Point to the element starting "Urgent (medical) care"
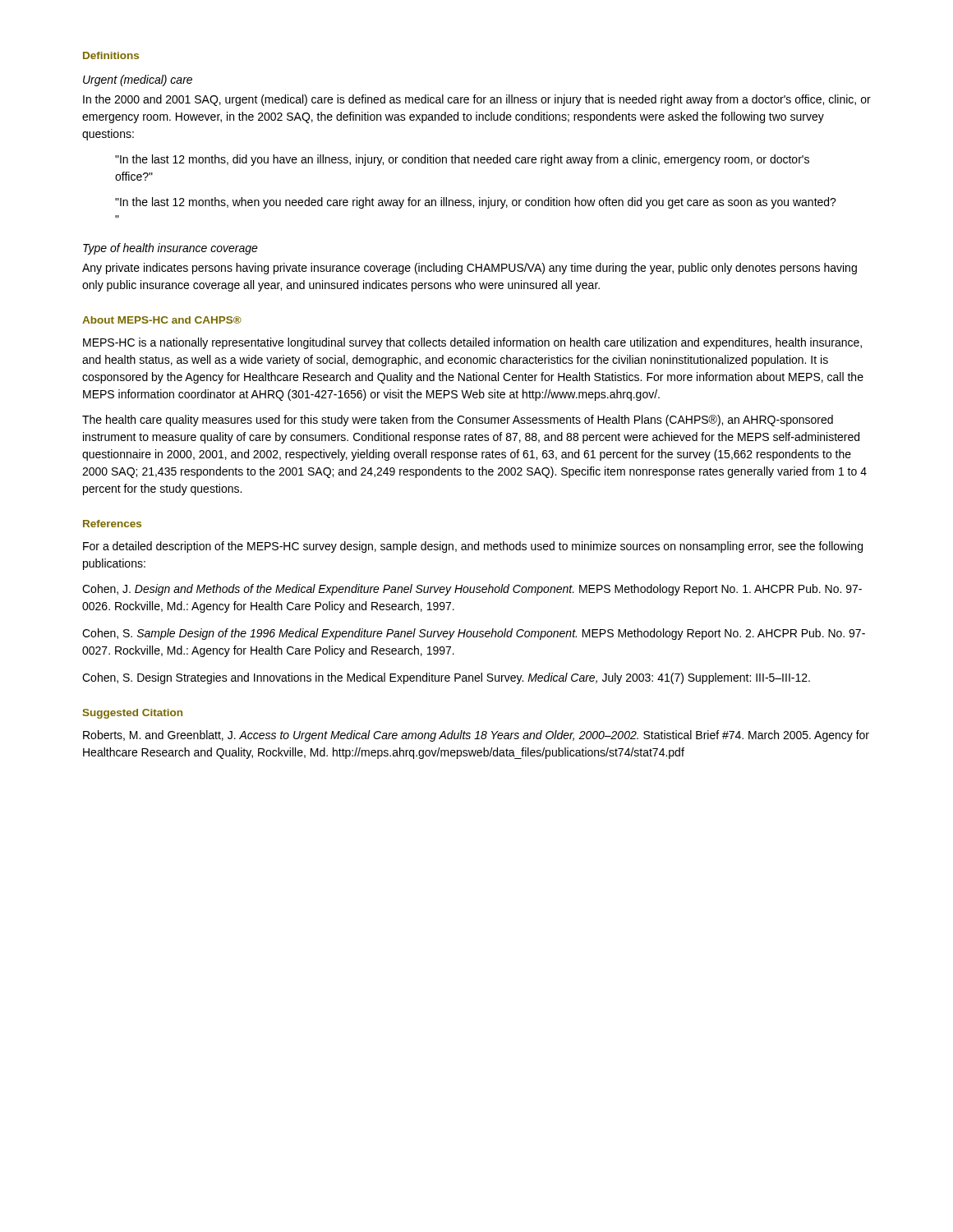The image size is (953, 1232). click(137, 80)
